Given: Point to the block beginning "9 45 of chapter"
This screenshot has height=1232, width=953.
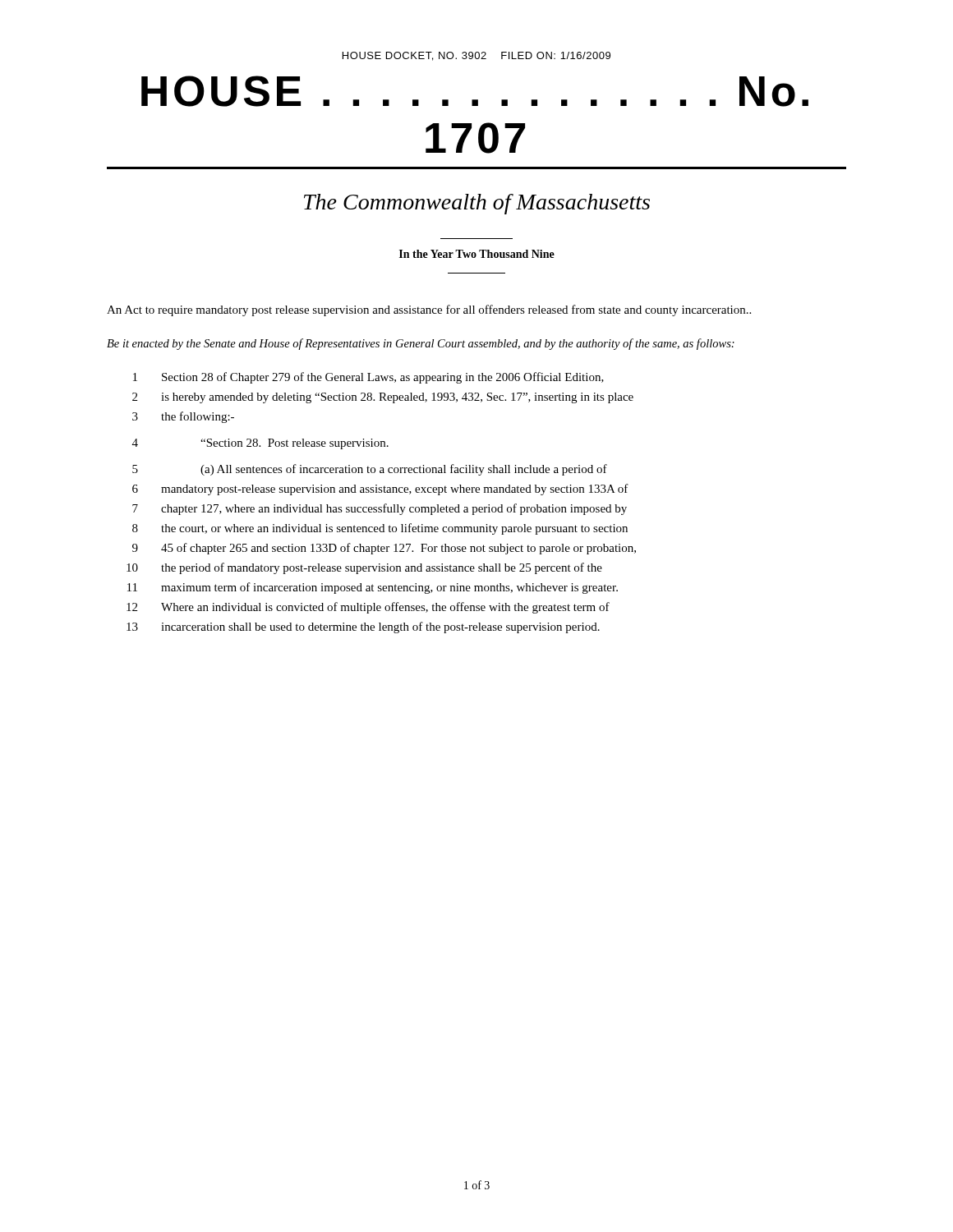Looking at the screenshot, I should click(476, 548).
